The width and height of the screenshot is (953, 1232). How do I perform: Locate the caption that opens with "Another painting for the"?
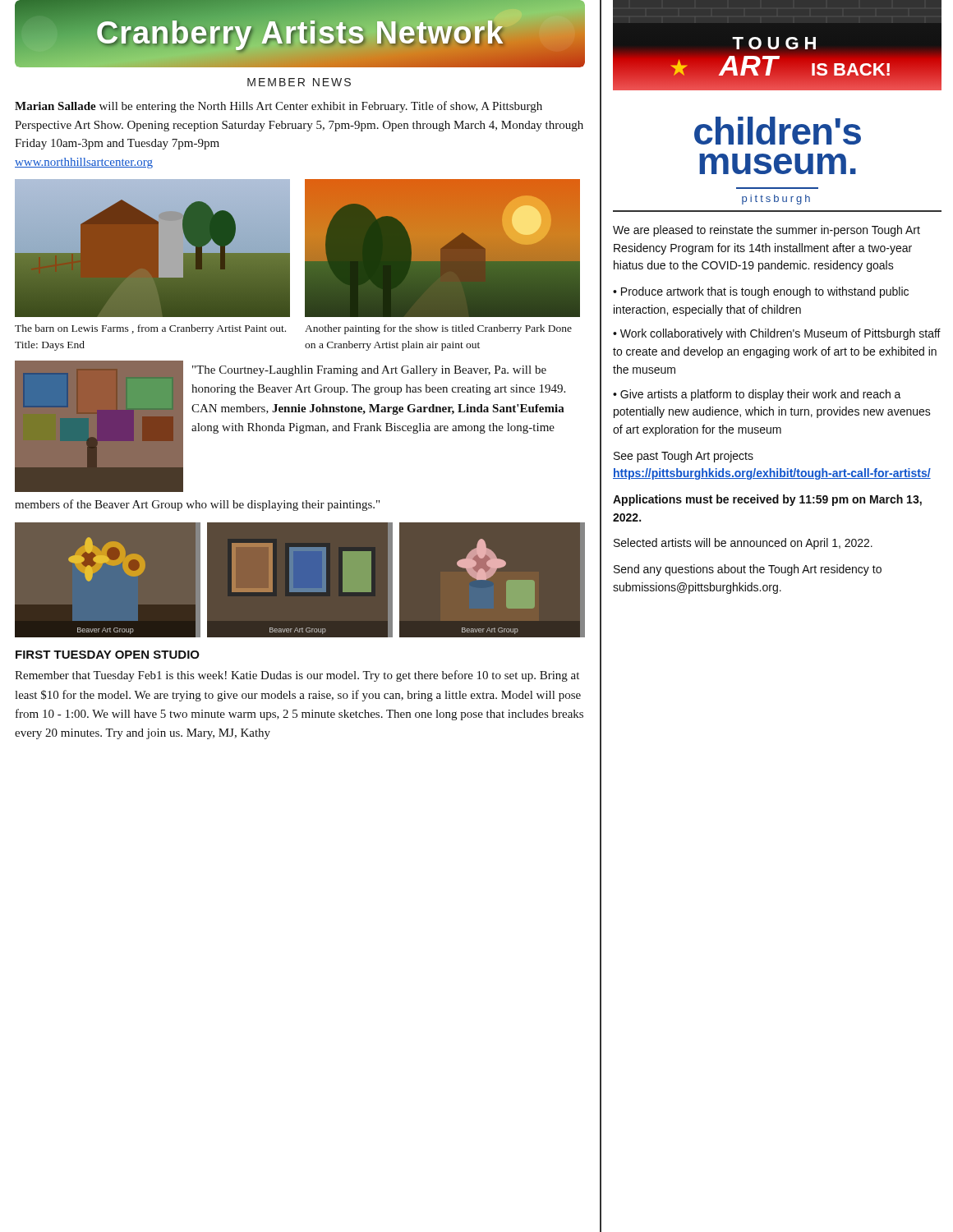tap(438, 336)
